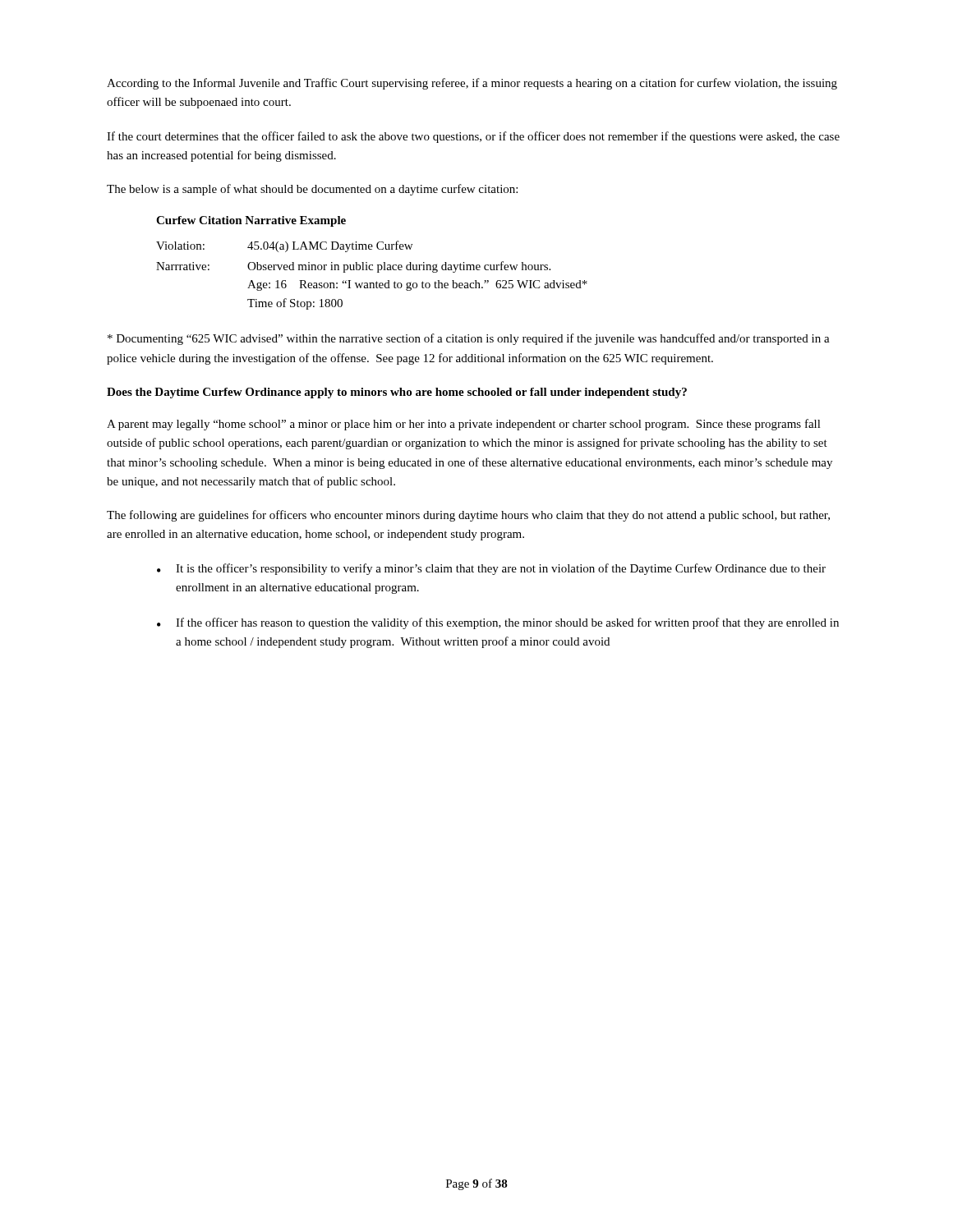953x1232 pixels.
Task: Click on the text block starting "The following are guidelines for officers who"
Action: [469, 525]
